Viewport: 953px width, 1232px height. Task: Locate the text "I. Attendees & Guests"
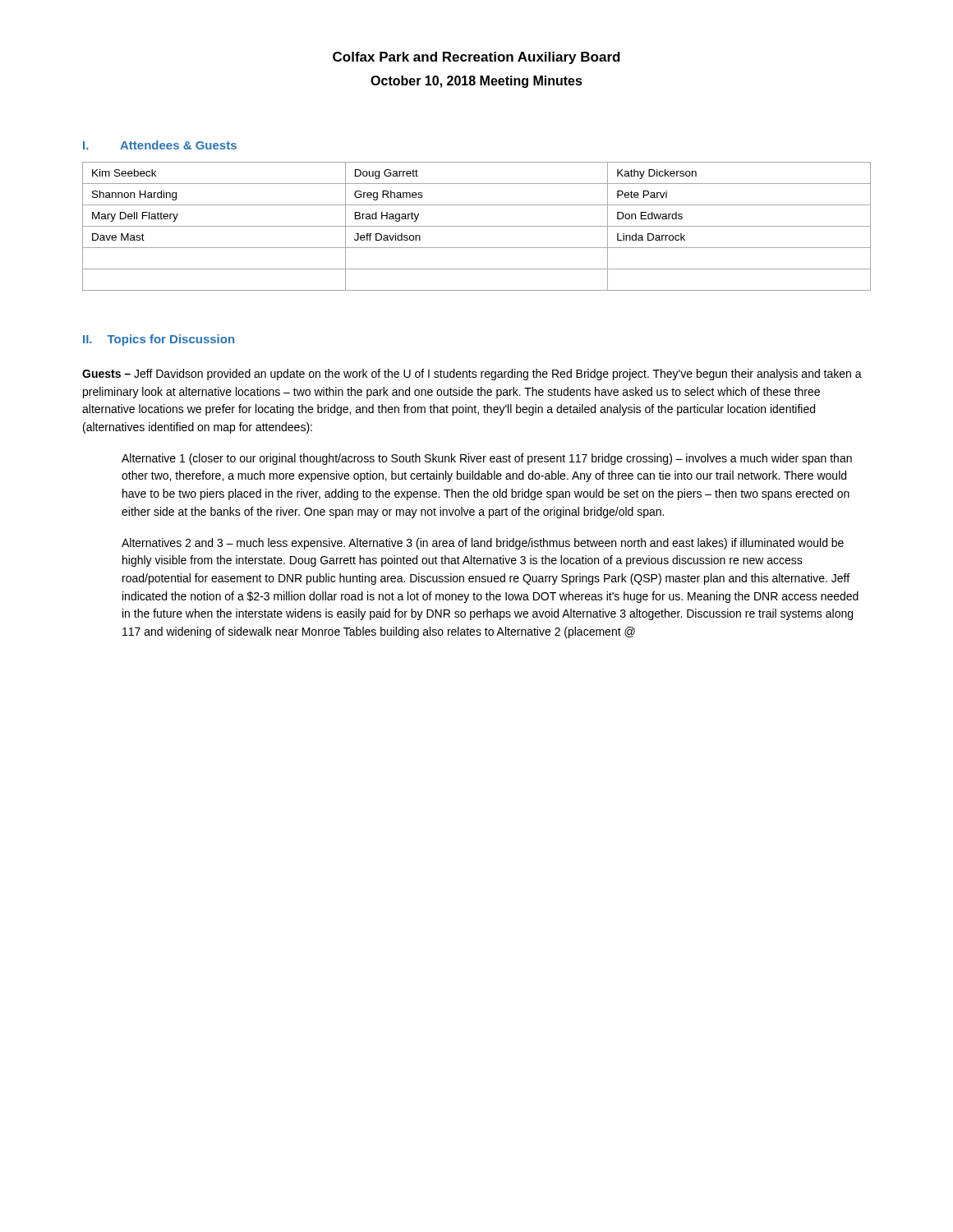pyautogui.click(x=160, y=145)
